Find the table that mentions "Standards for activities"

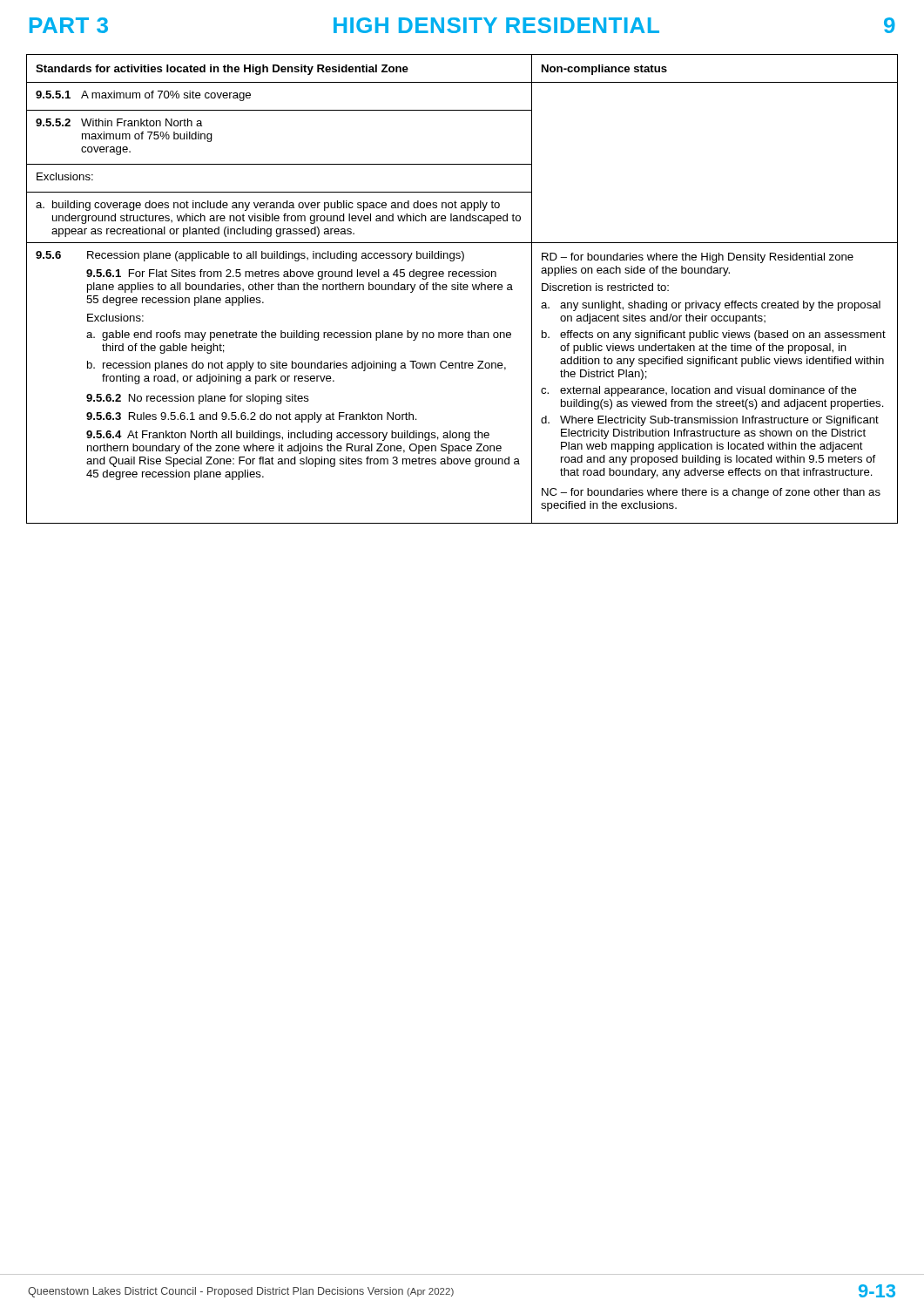[x=462, y=289]
